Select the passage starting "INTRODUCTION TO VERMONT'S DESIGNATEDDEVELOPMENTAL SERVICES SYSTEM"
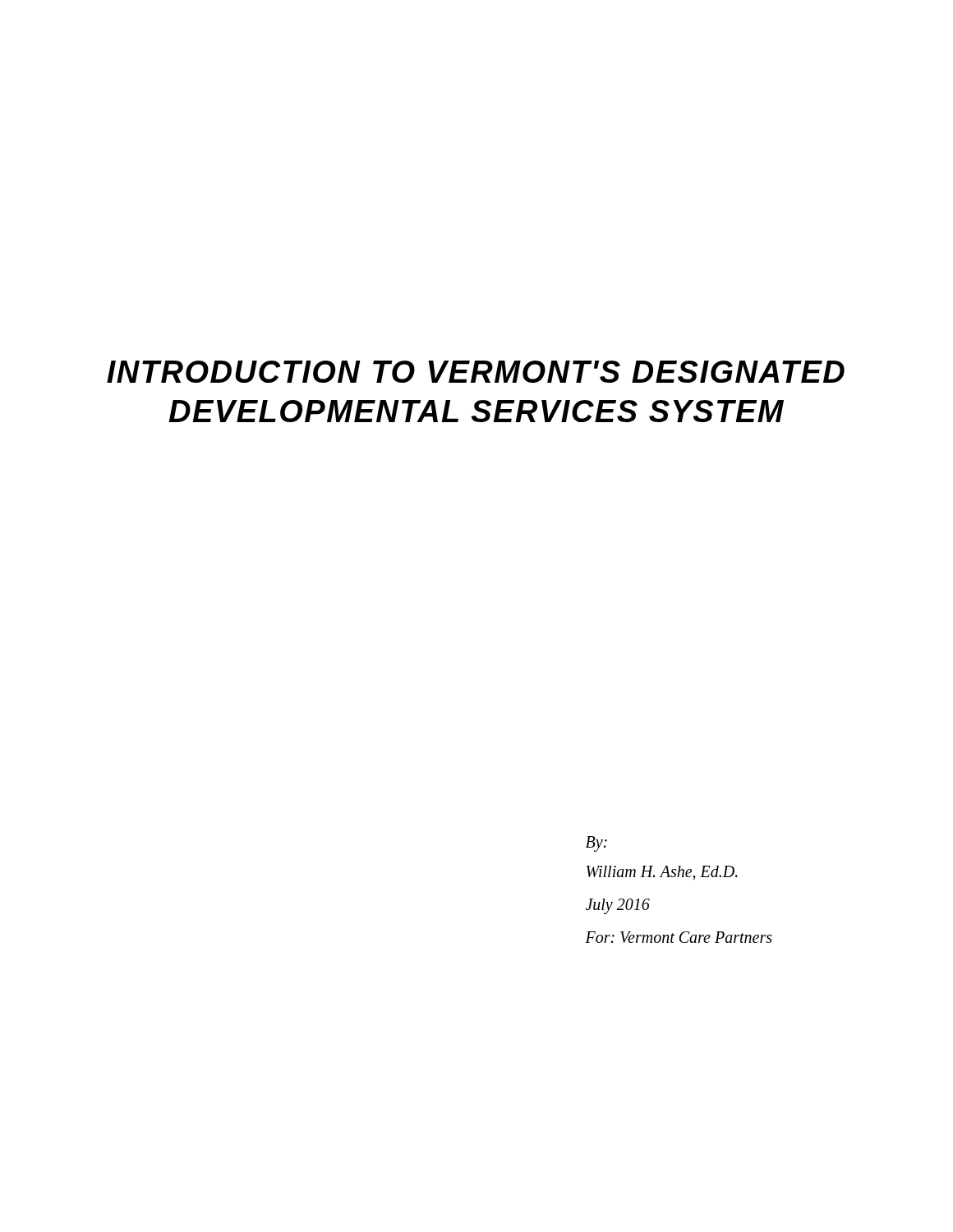This screenshot has height=1232, width=953. (476, 392)
